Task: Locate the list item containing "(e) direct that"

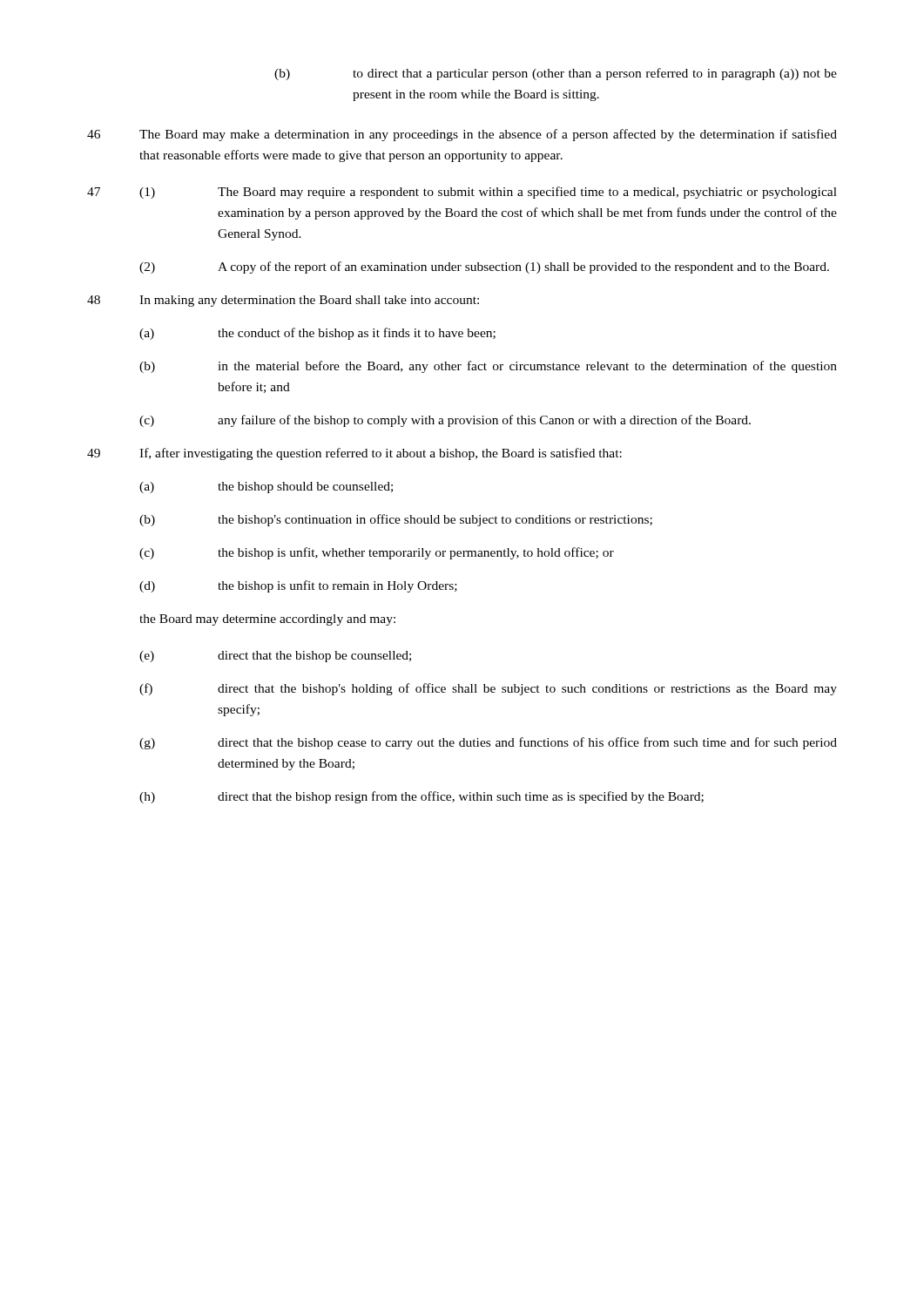Action: click(x=275, y=657)
